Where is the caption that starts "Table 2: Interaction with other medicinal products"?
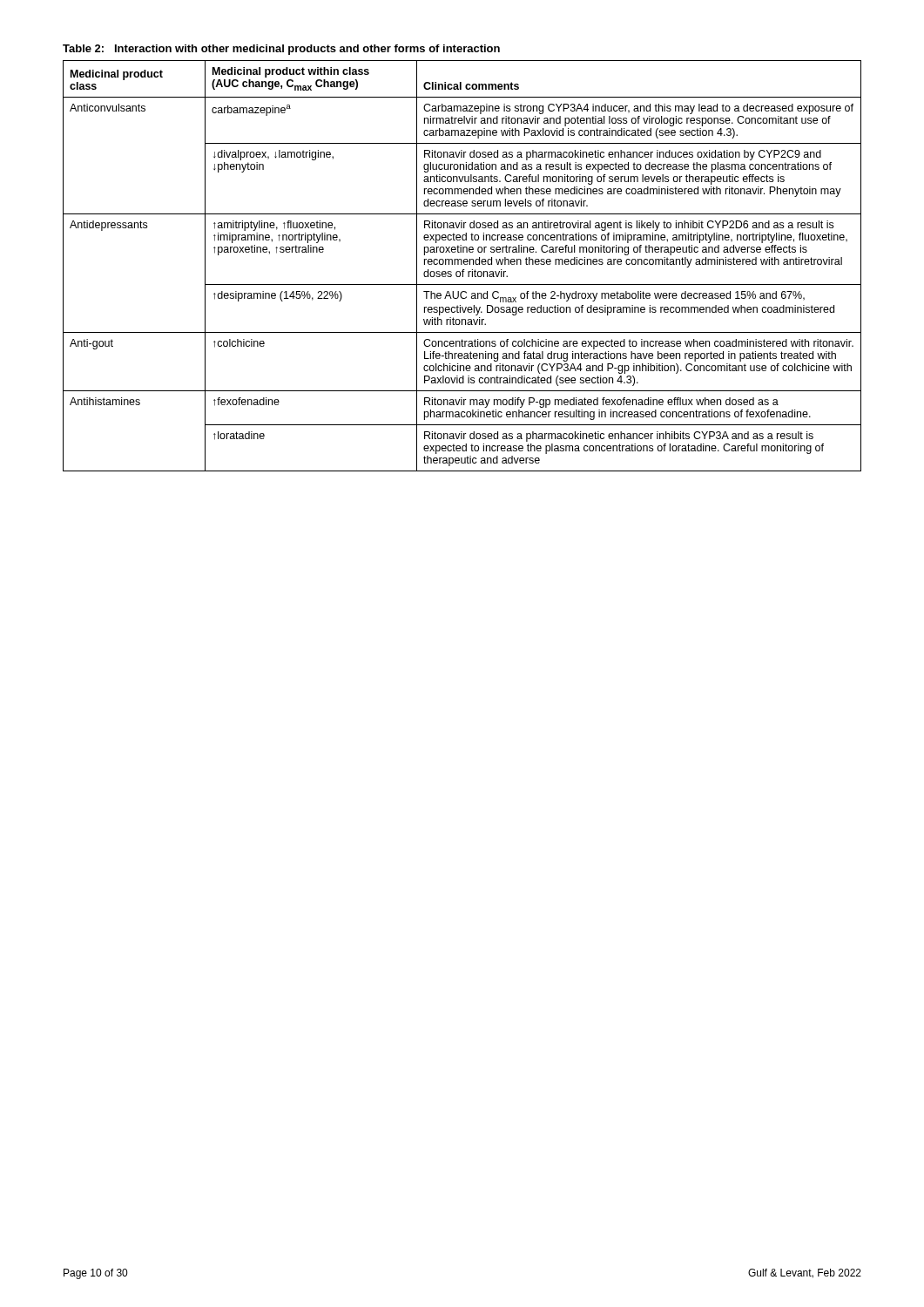 tap(282, 48)
